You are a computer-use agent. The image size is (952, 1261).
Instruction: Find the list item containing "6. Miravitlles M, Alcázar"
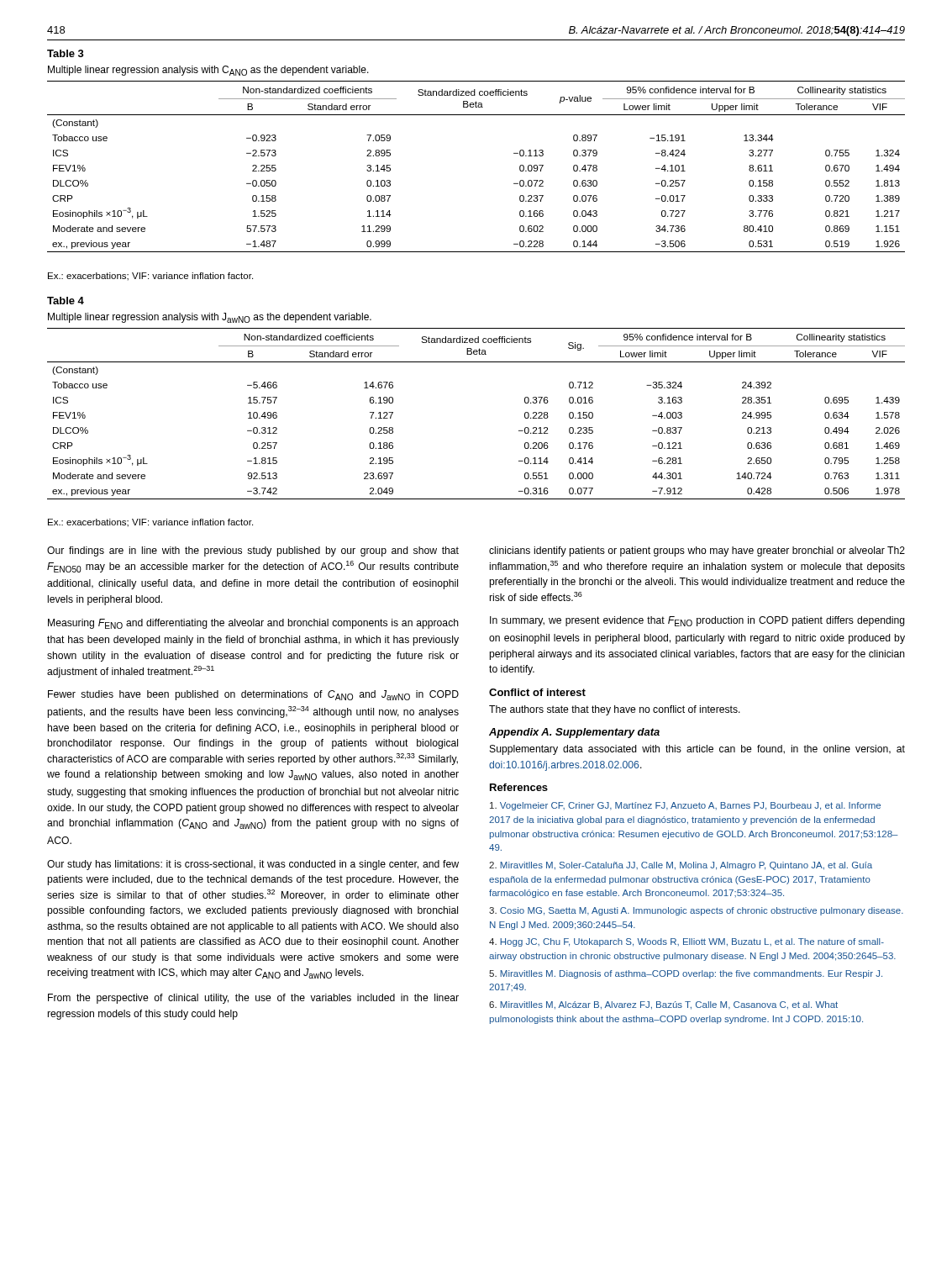(x=676, y=1012)
